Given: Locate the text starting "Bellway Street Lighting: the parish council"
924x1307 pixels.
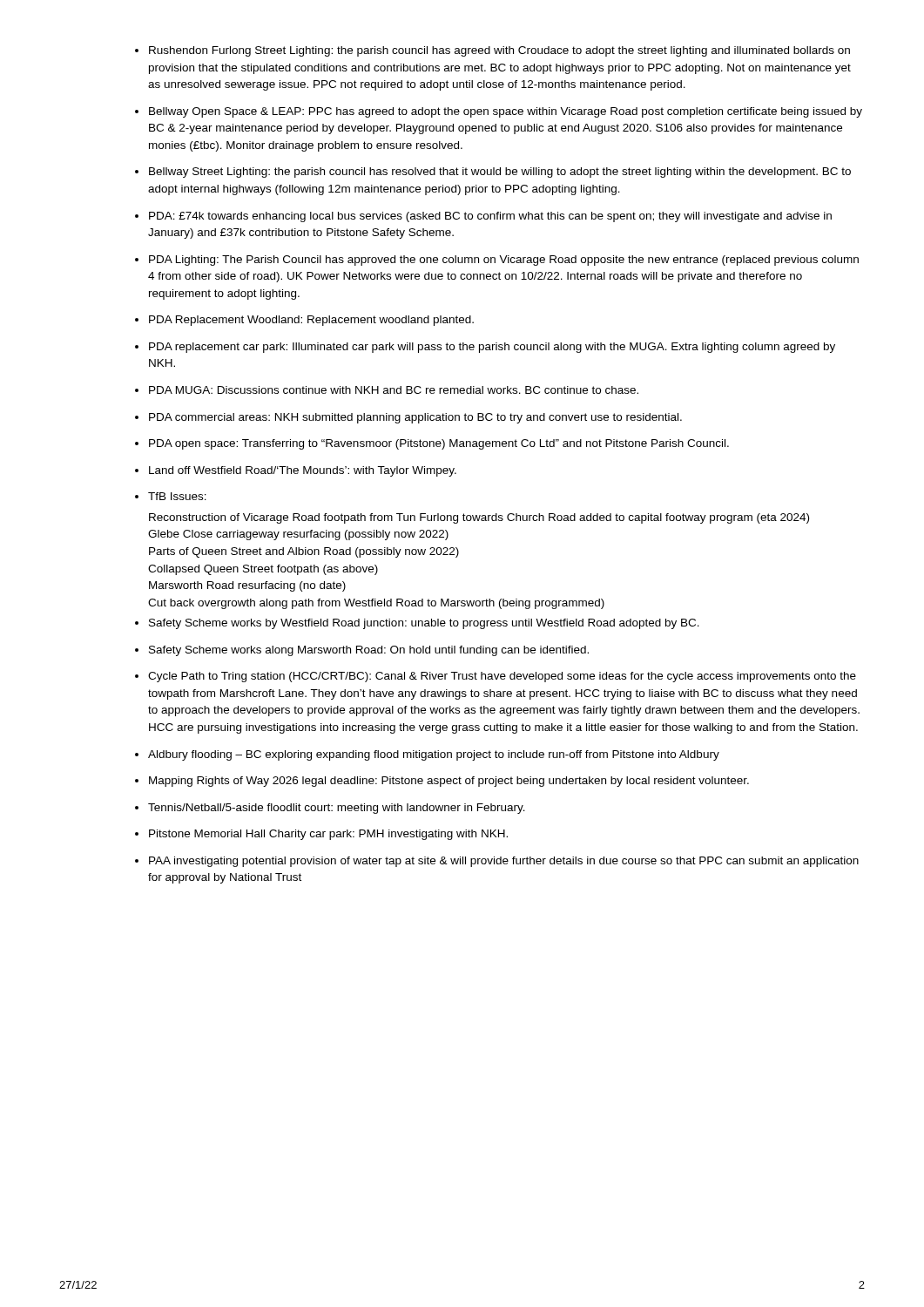Looking at the screenshot, I should coord(500,180).
